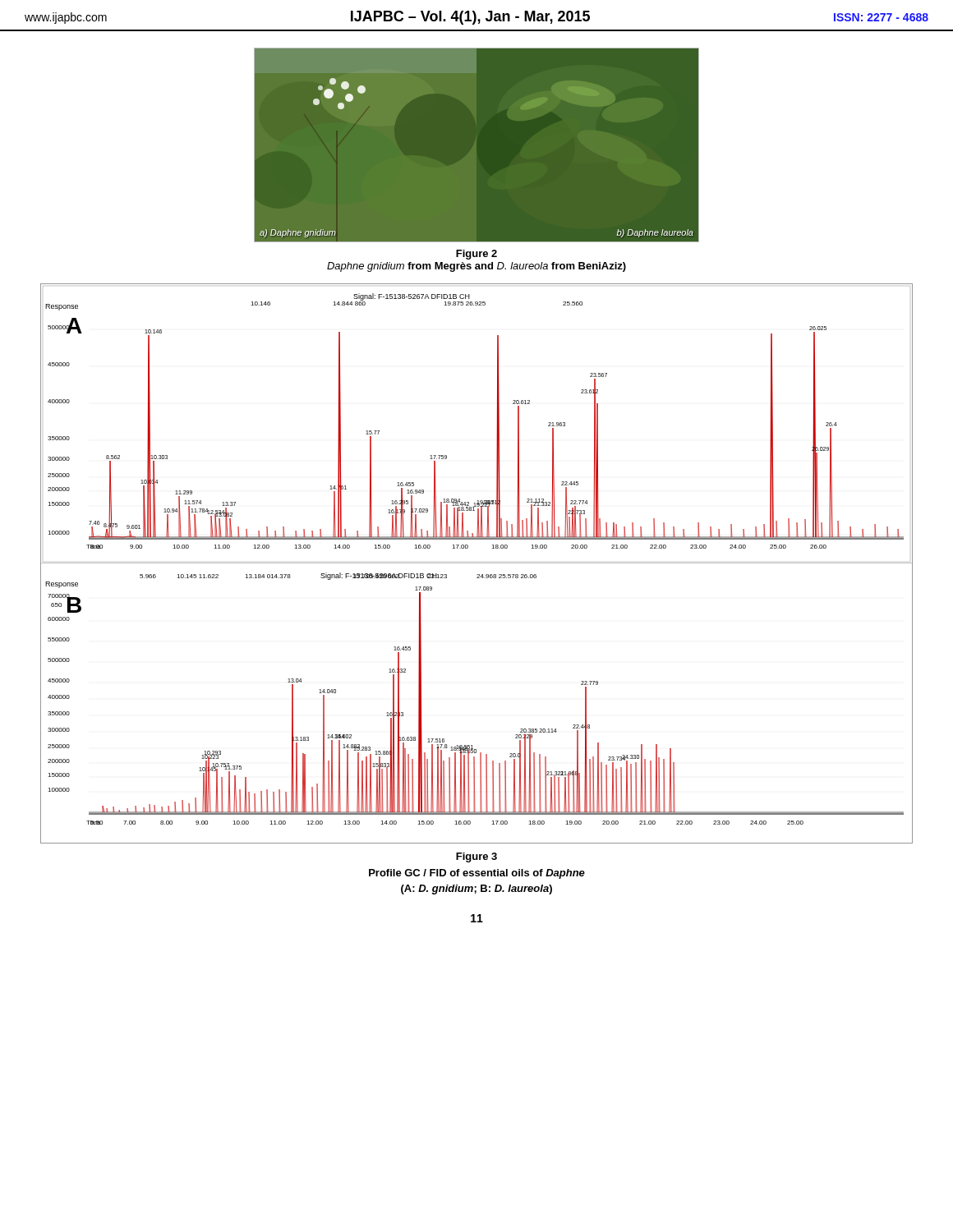Select the photo

click(x=476, y=145)
